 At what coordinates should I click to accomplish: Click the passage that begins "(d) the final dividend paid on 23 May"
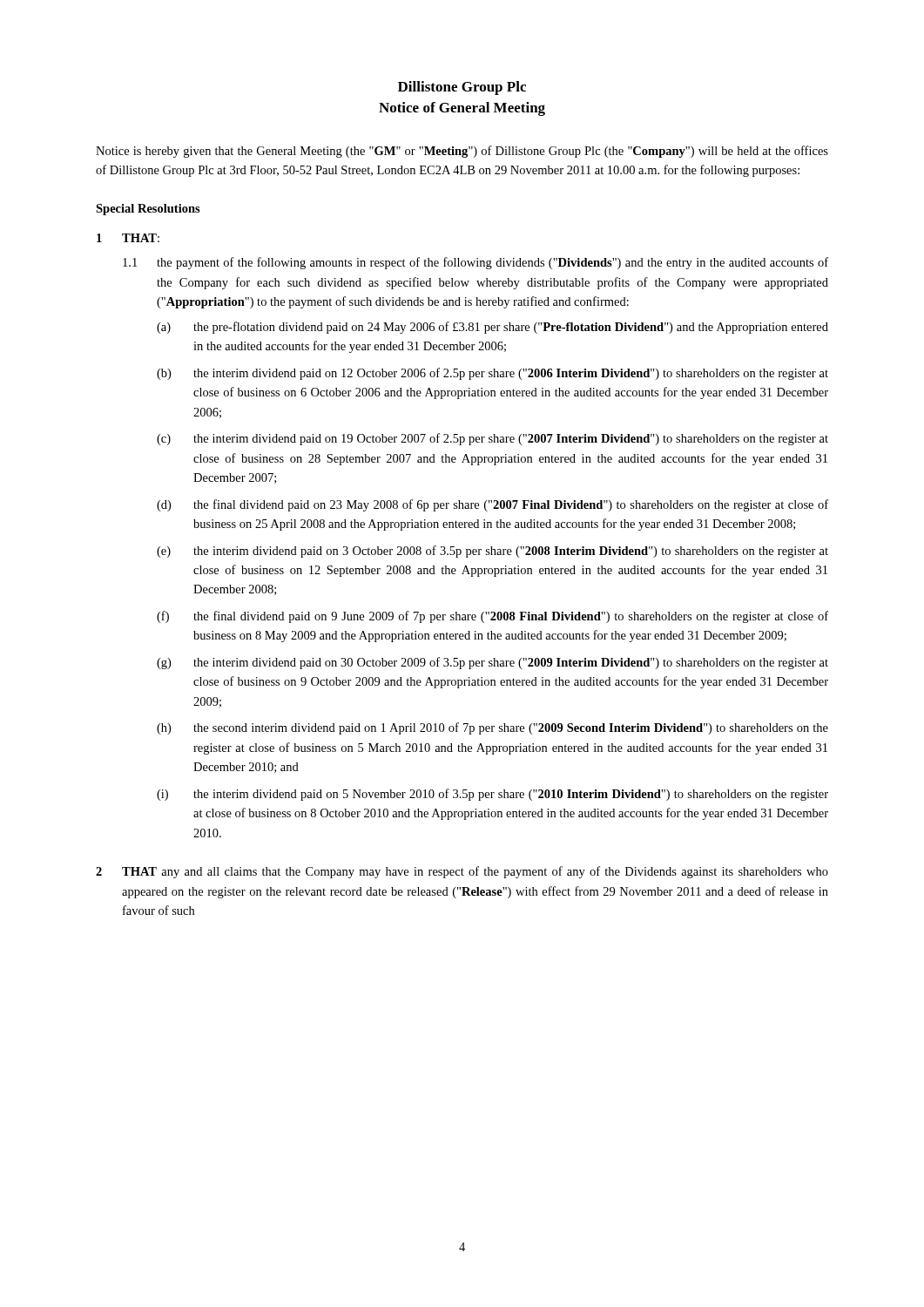(492, 514)
